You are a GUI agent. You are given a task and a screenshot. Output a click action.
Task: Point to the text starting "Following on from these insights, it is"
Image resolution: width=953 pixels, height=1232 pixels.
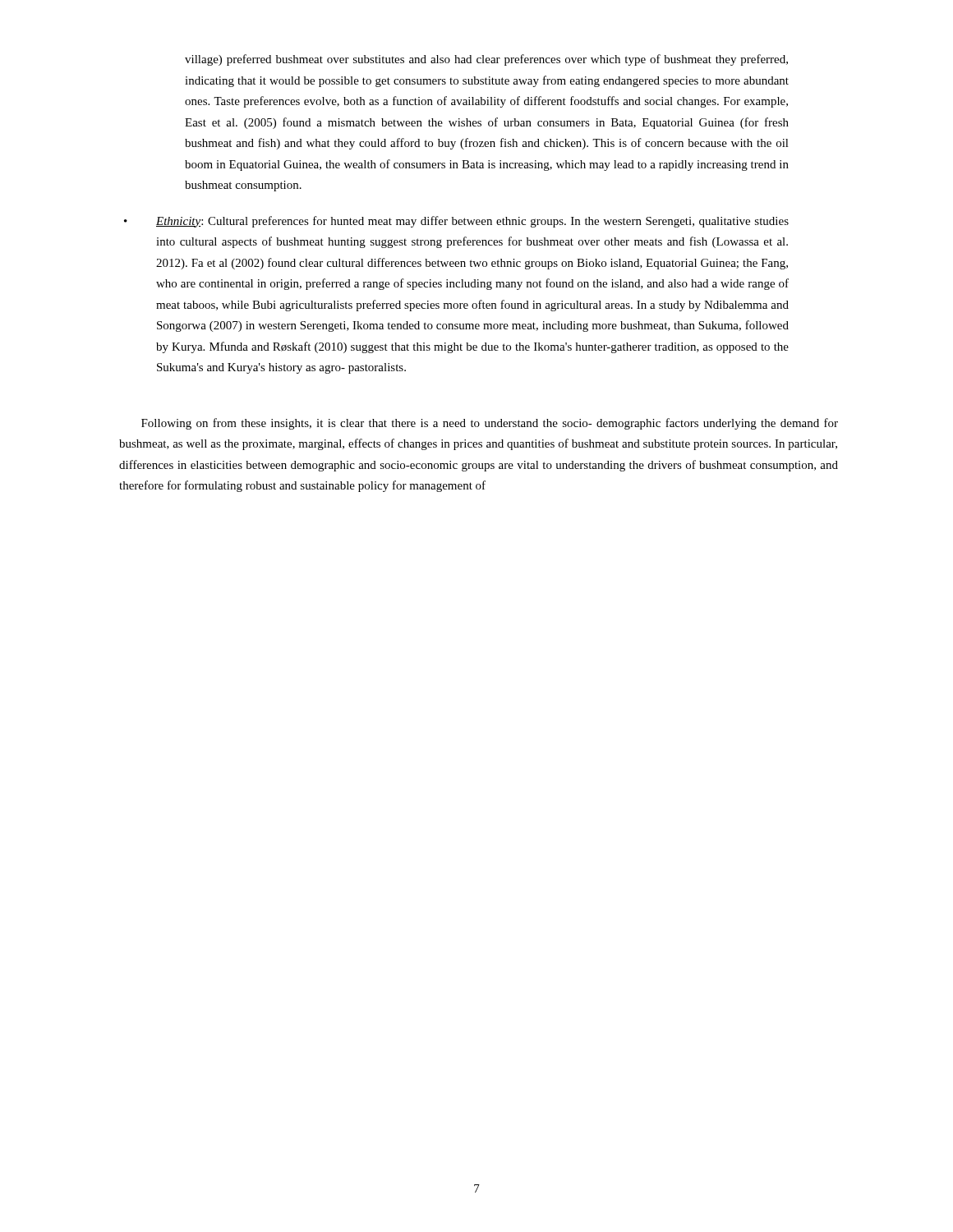click(x=479, y=454)
